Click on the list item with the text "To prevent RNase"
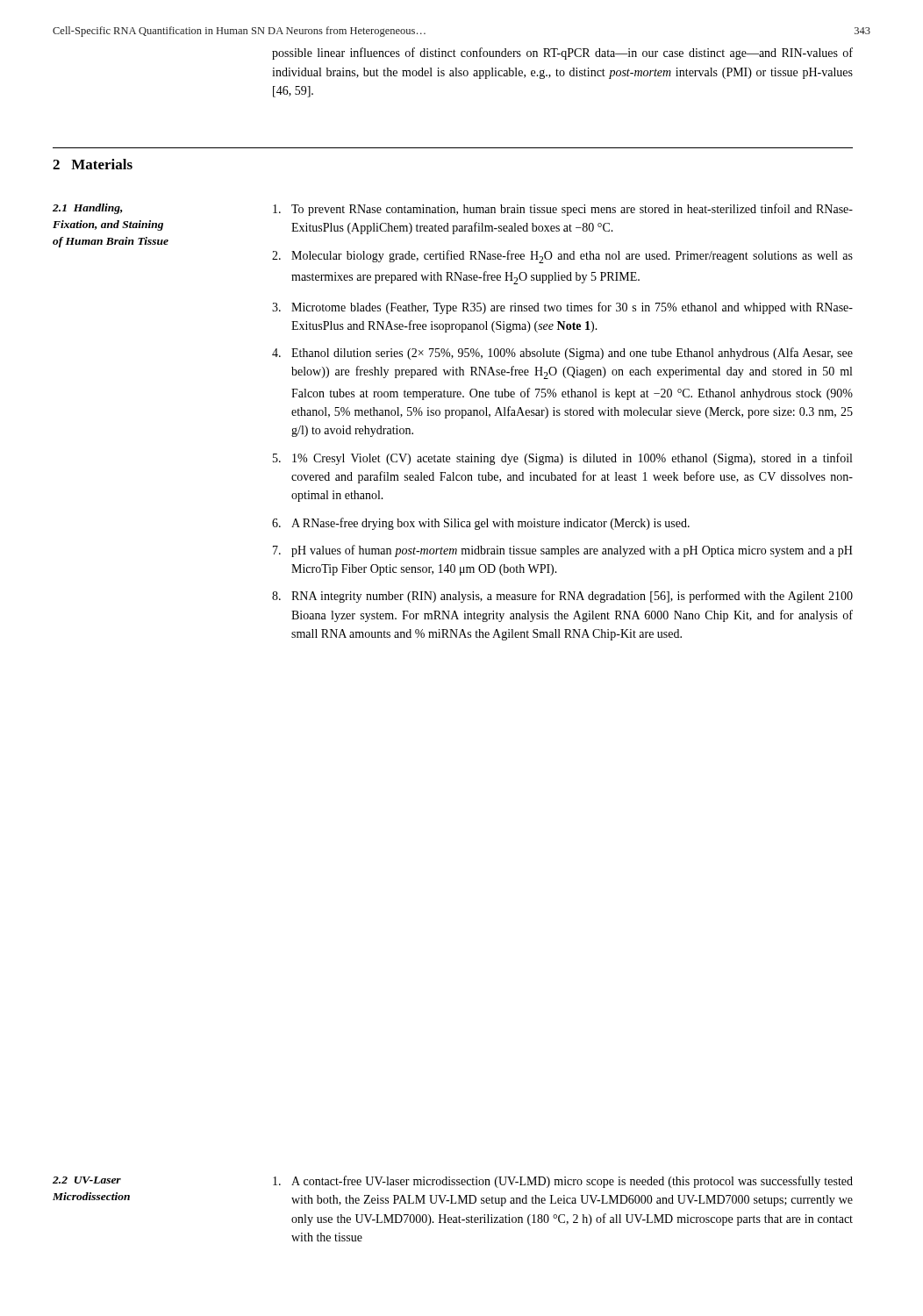The width and height of the screenshot is (923, 1316). 562,219
